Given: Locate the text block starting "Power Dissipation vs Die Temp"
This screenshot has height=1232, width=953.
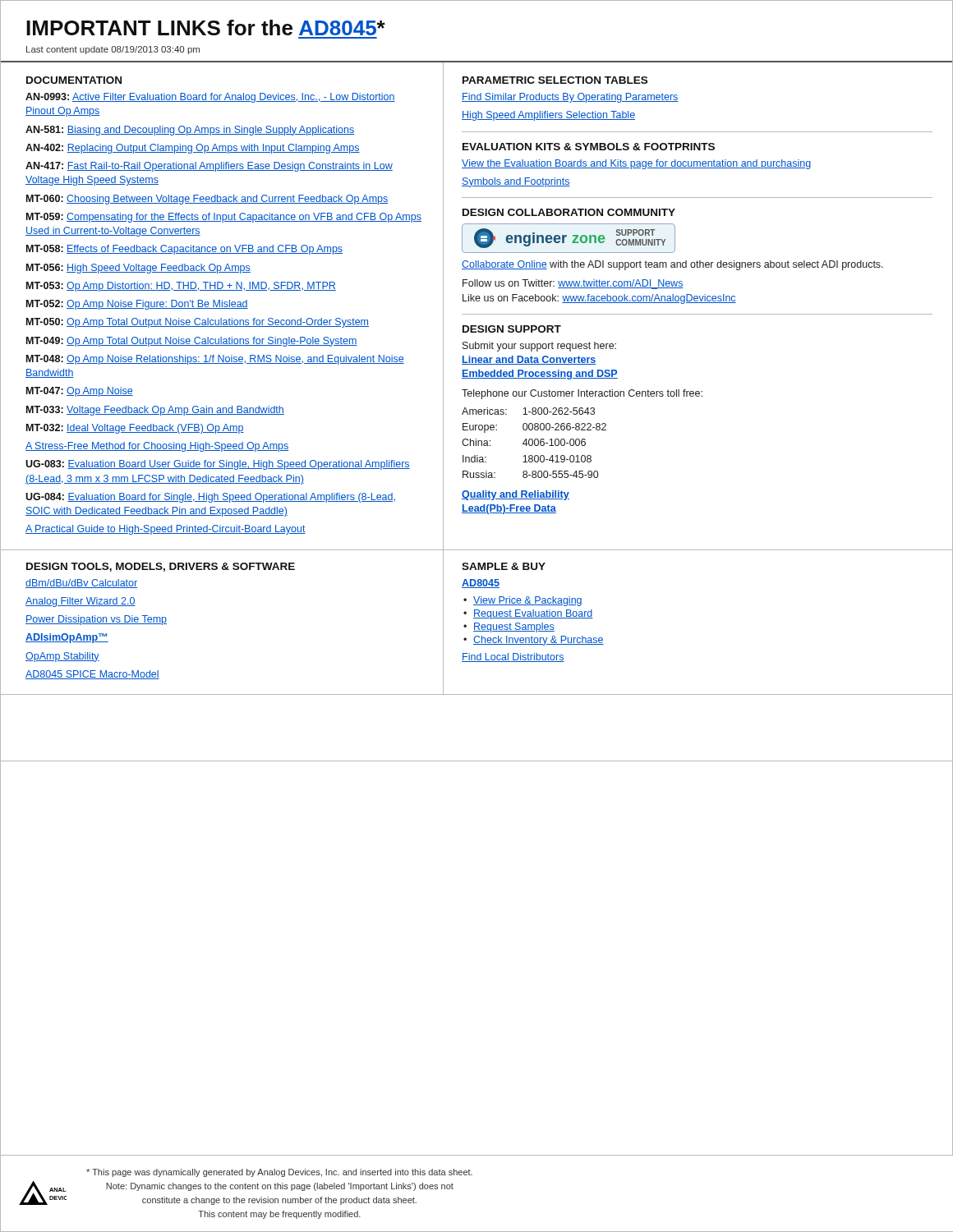Looking at the screenshot, I should pos(96,619).
